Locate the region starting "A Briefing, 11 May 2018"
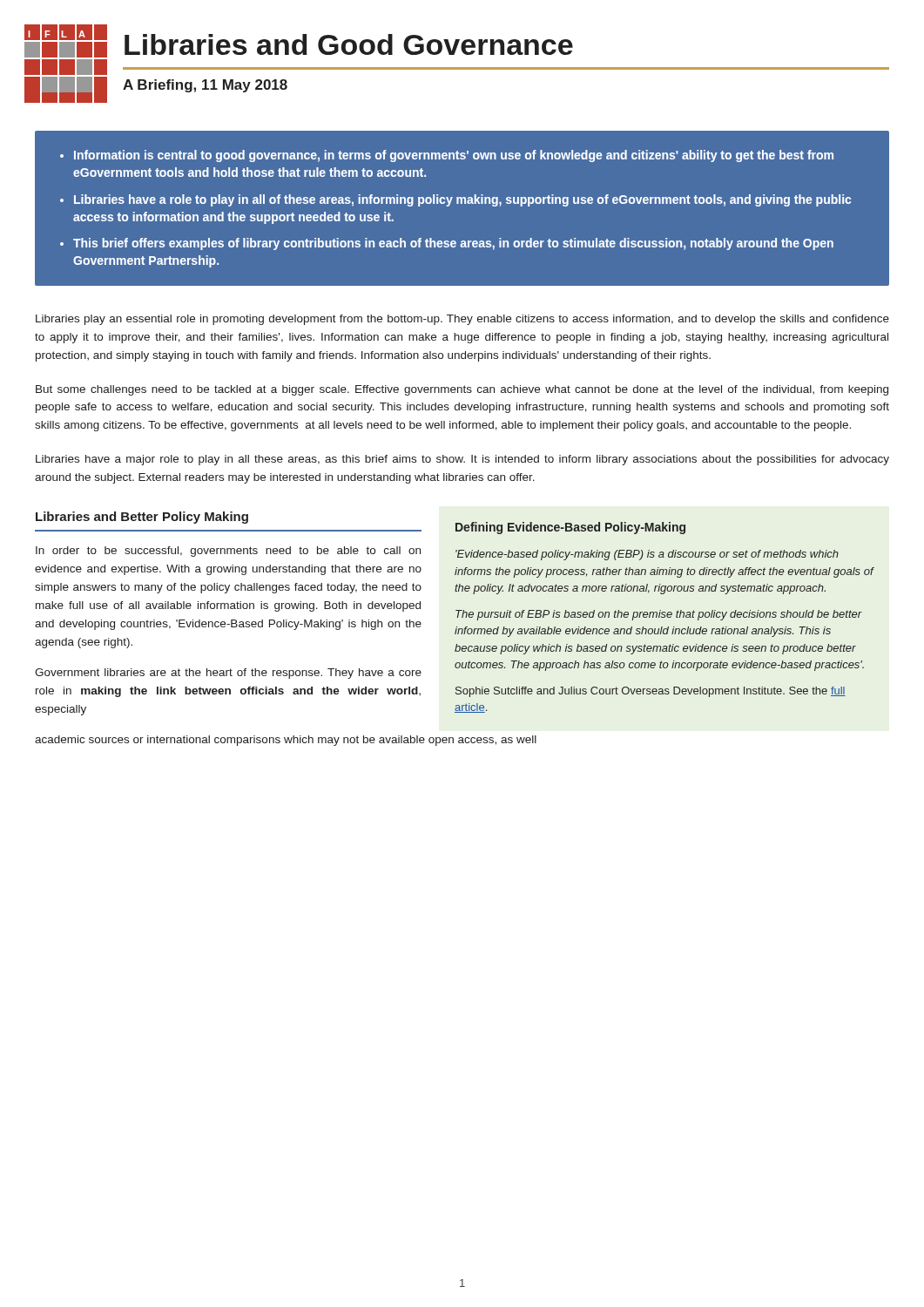The height and width of the screenshot is (1307, 924). pos(205,85)
